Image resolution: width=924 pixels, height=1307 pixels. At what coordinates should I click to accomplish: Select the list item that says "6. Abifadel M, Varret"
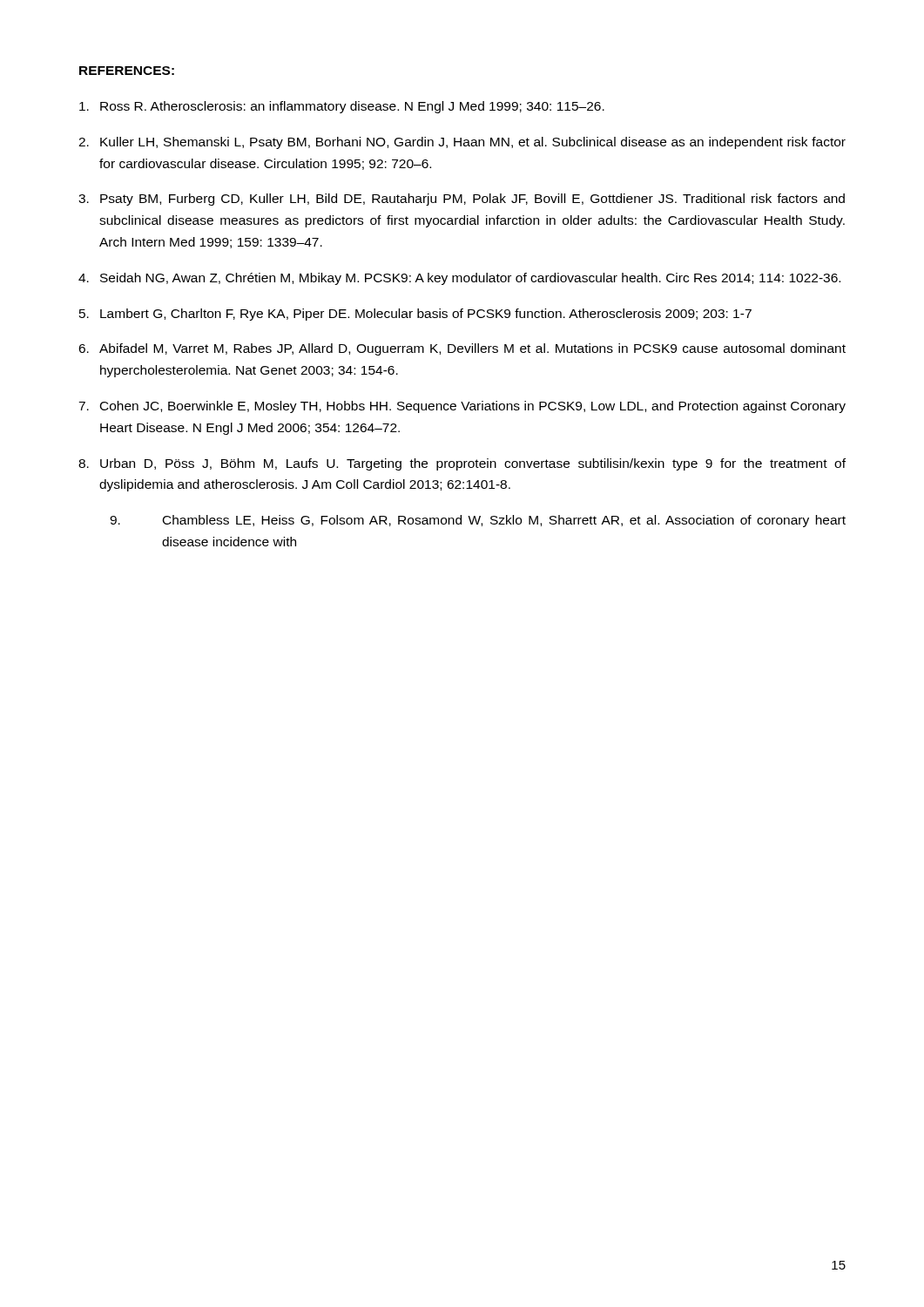pyautogui.click(x=462, y=360)
